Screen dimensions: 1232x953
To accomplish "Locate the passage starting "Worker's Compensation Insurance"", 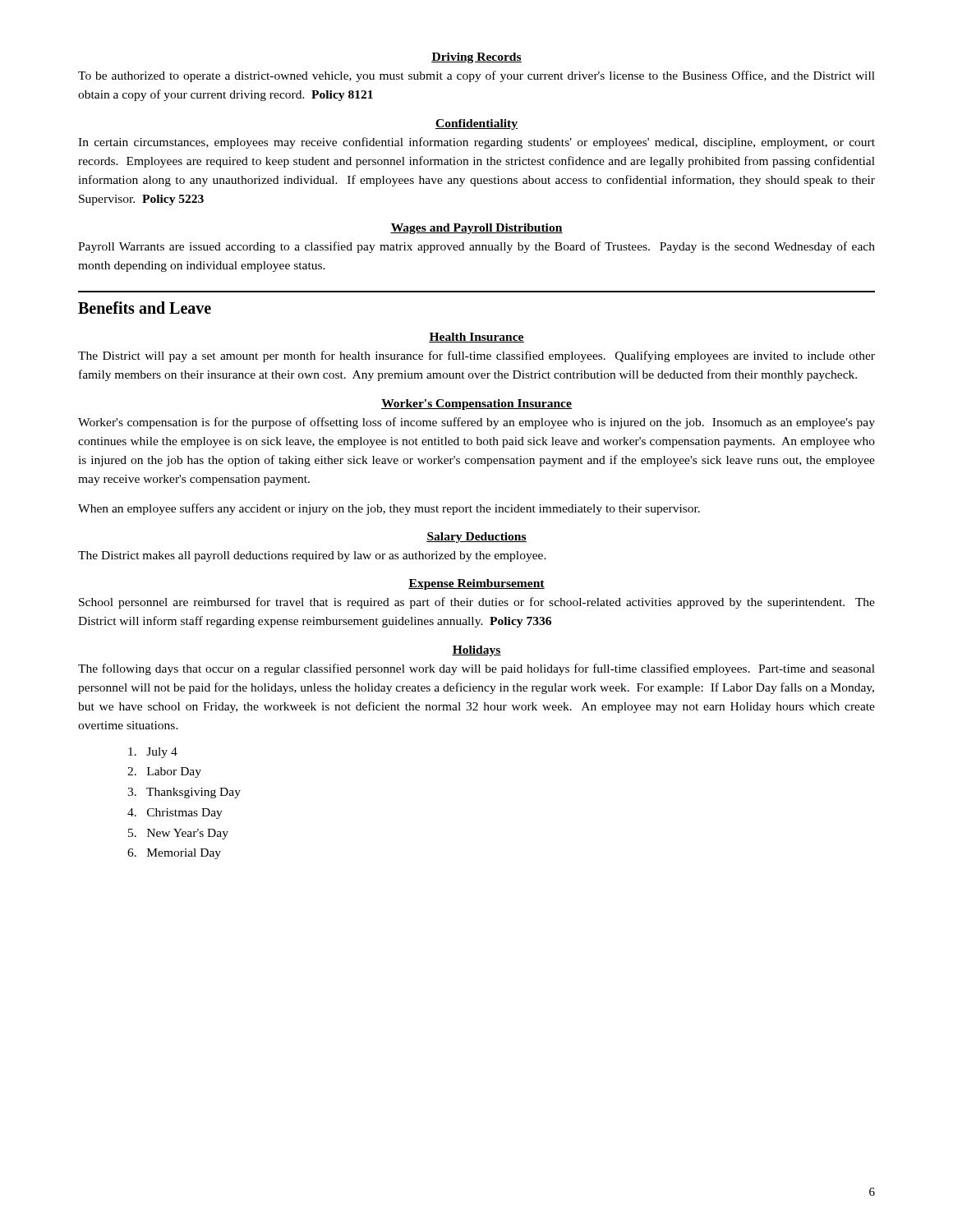I will [x=476, y=402].
